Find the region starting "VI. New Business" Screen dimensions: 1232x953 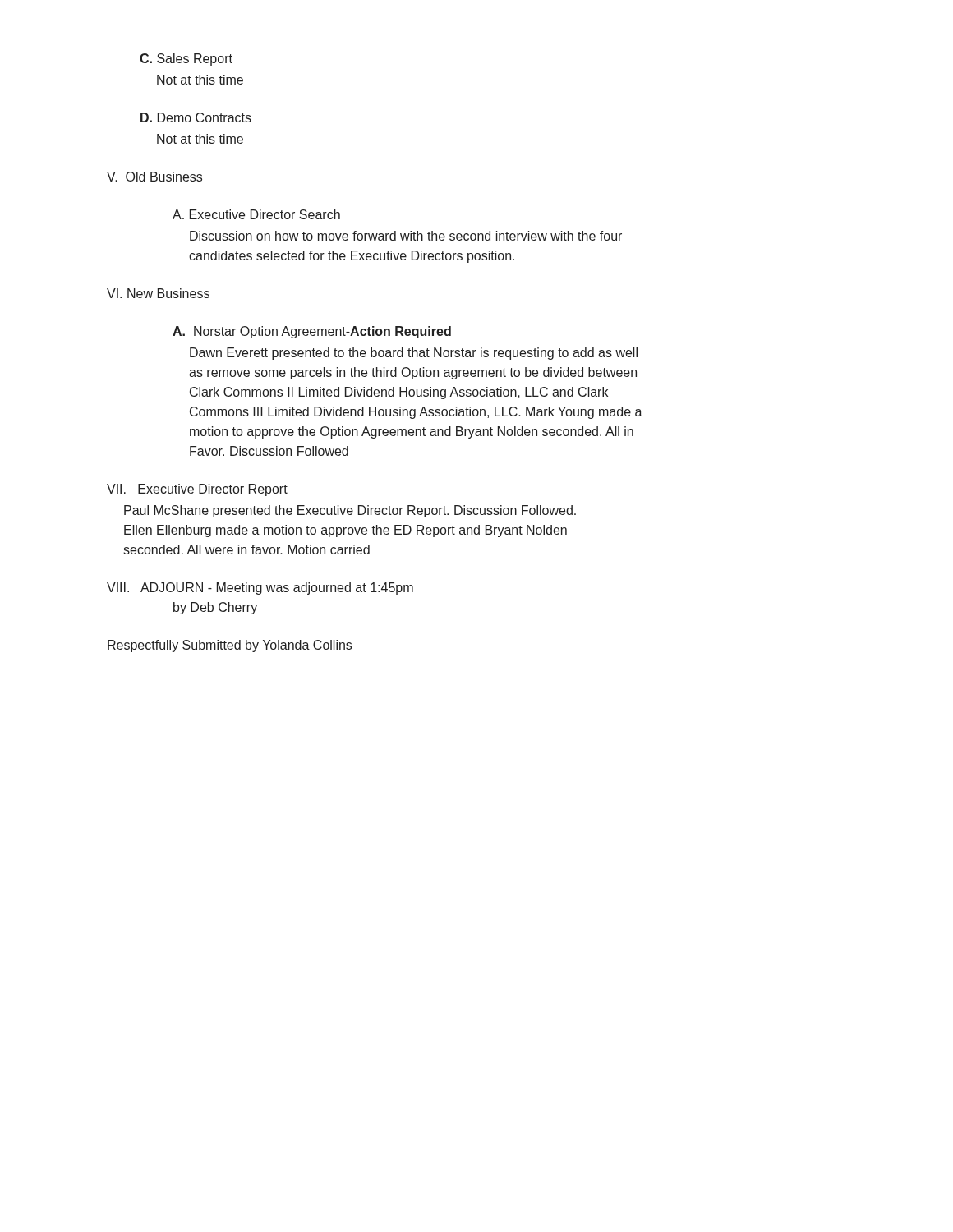click(x=158, y=293)
